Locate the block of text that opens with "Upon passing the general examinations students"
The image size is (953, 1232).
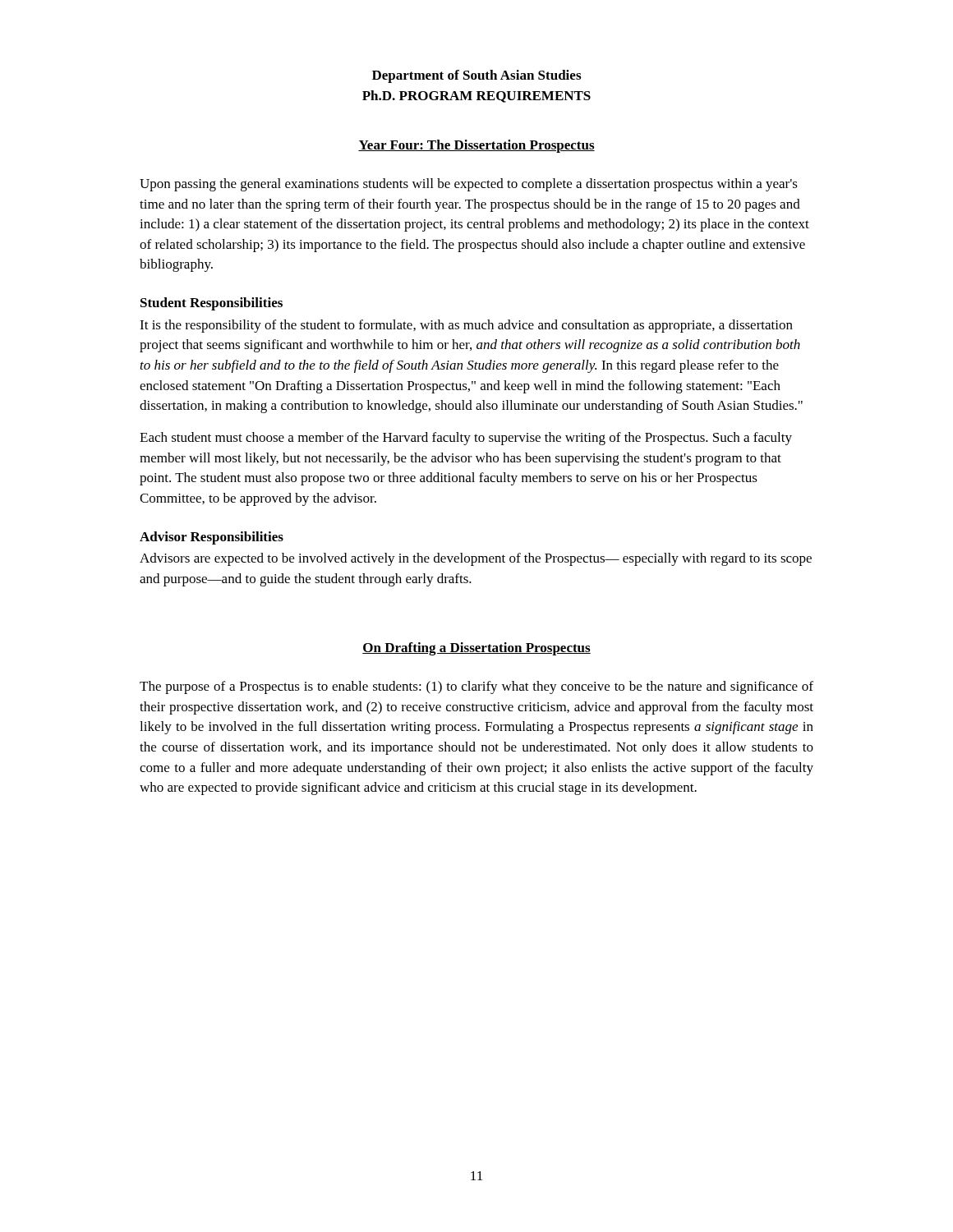pos(474,224)
